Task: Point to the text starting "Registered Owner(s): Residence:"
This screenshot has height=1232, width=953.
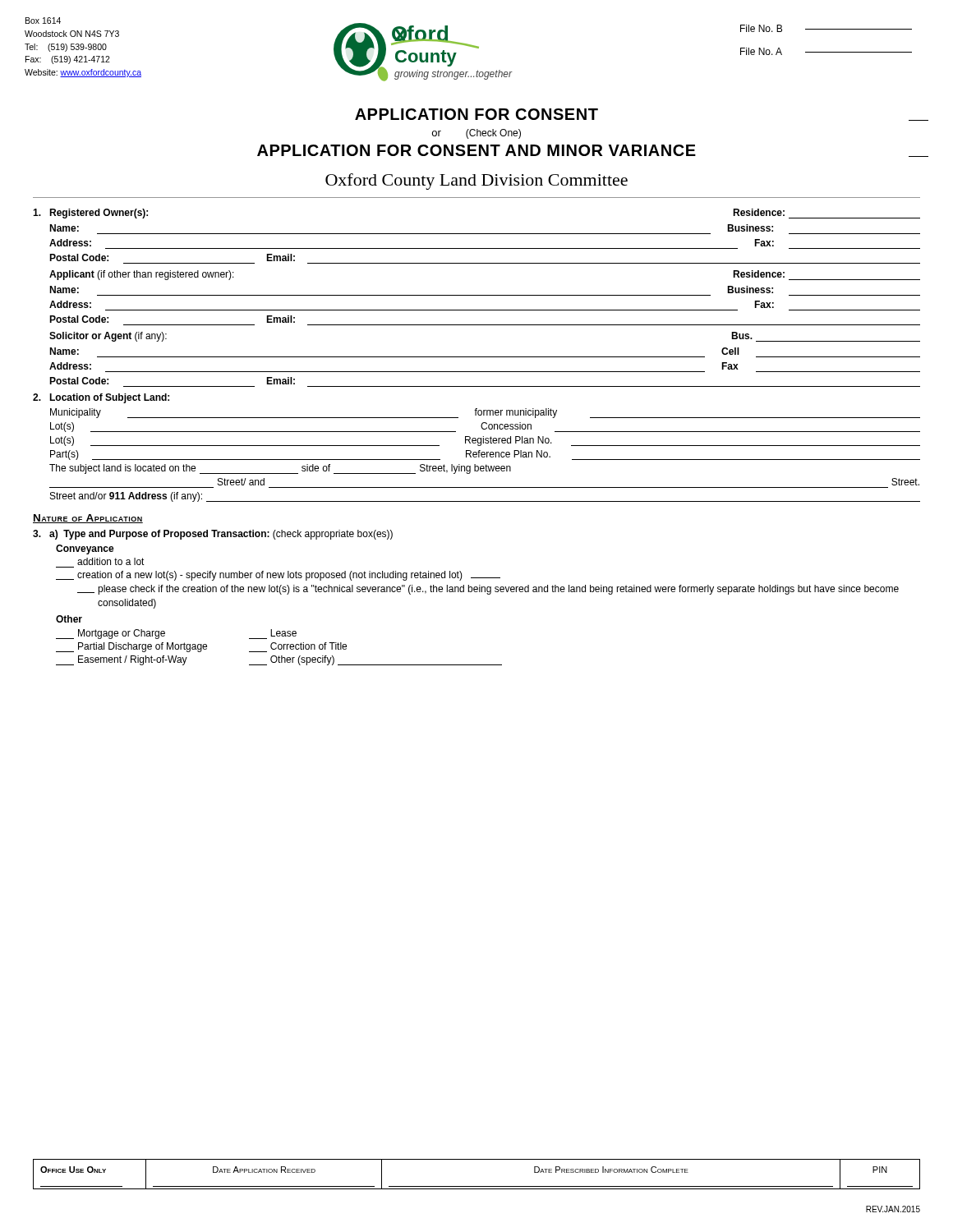Action: pos(92,213)
